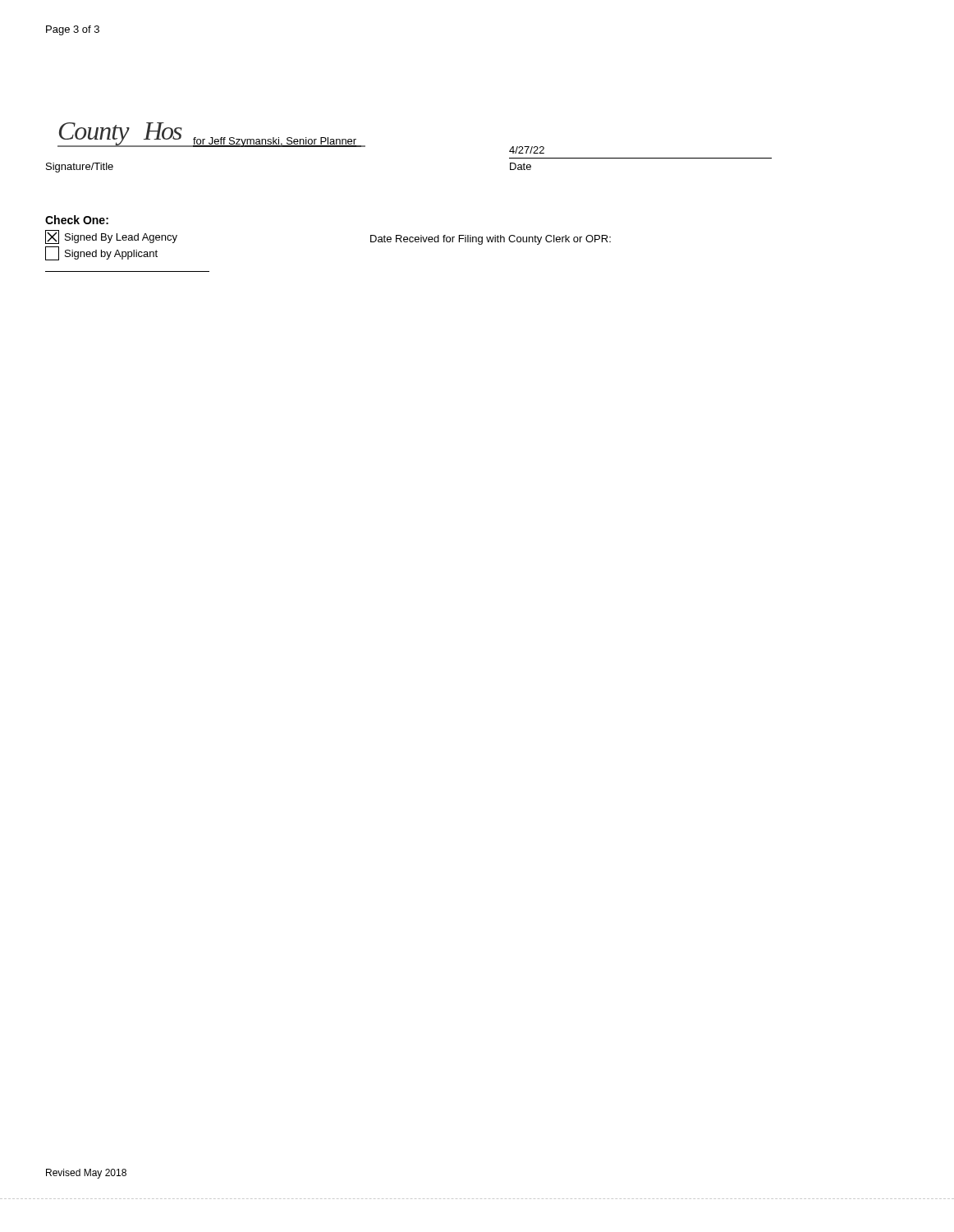Find a illustration
This screenshot has width=954, height=1232.
[x=218, y=127]
